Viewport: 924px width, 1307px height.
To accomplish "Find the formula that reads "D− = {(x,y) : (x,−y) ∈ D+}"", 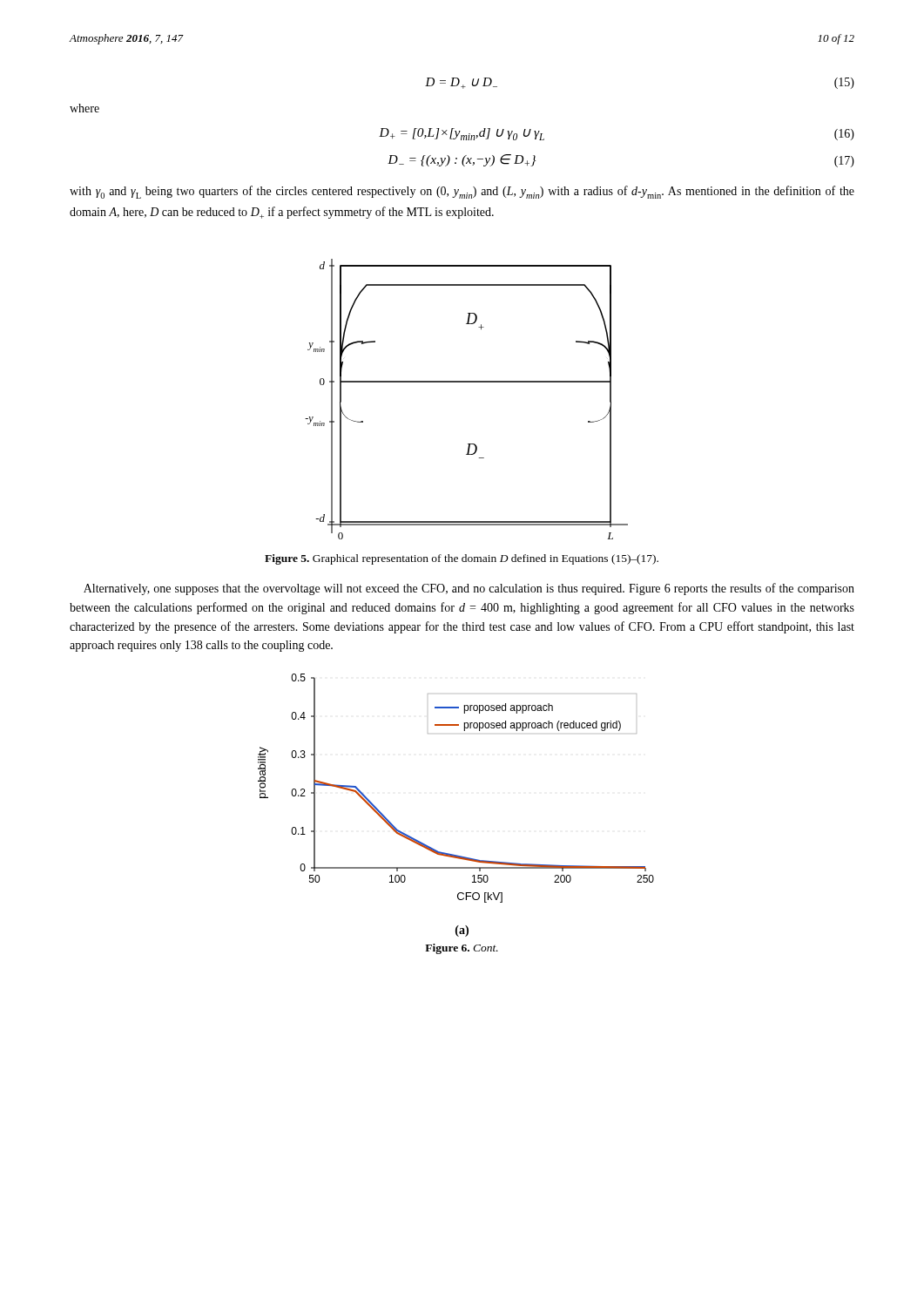I will coord(462,161).
